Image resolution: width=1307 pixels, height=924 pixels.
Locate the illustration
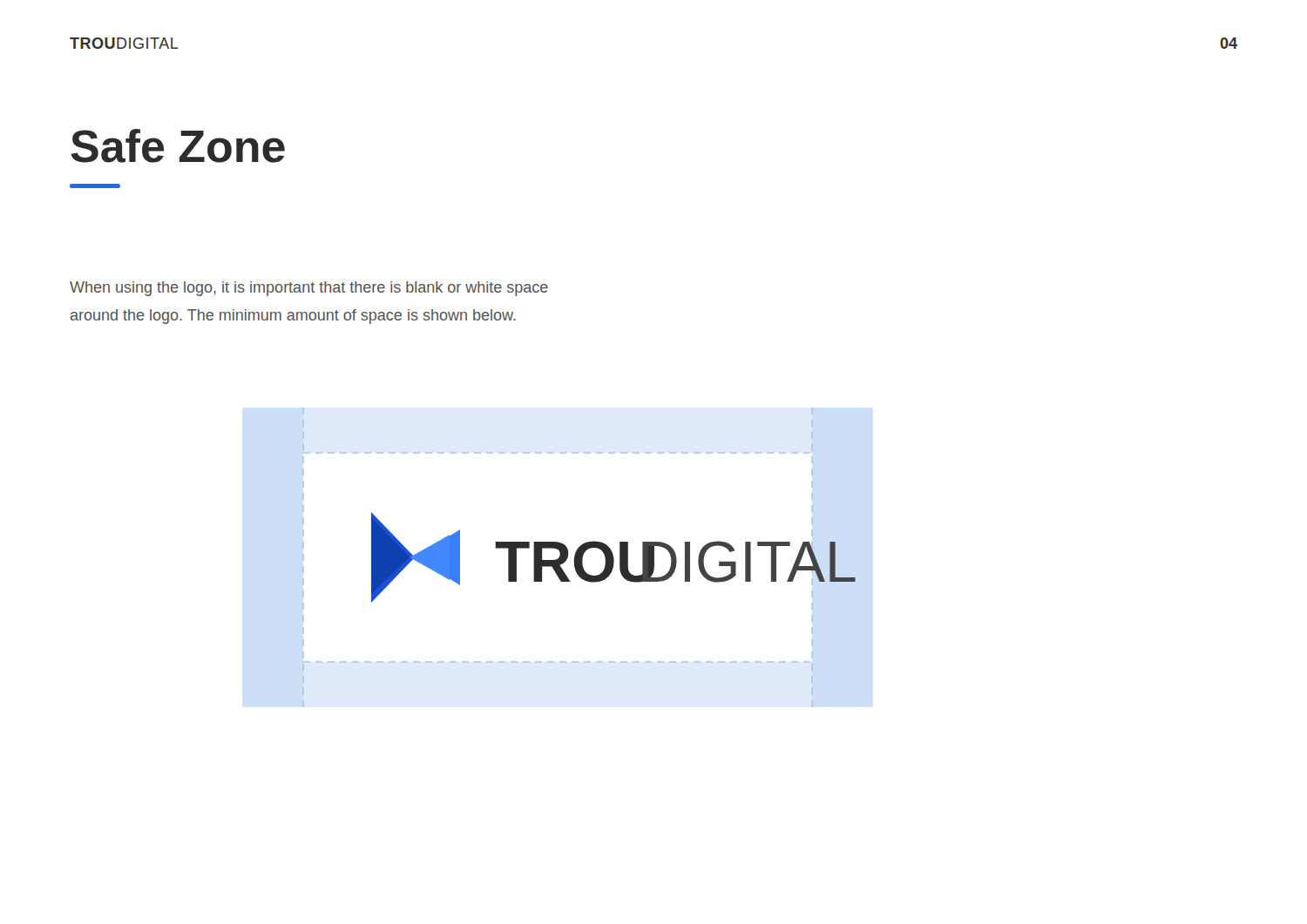558,557
